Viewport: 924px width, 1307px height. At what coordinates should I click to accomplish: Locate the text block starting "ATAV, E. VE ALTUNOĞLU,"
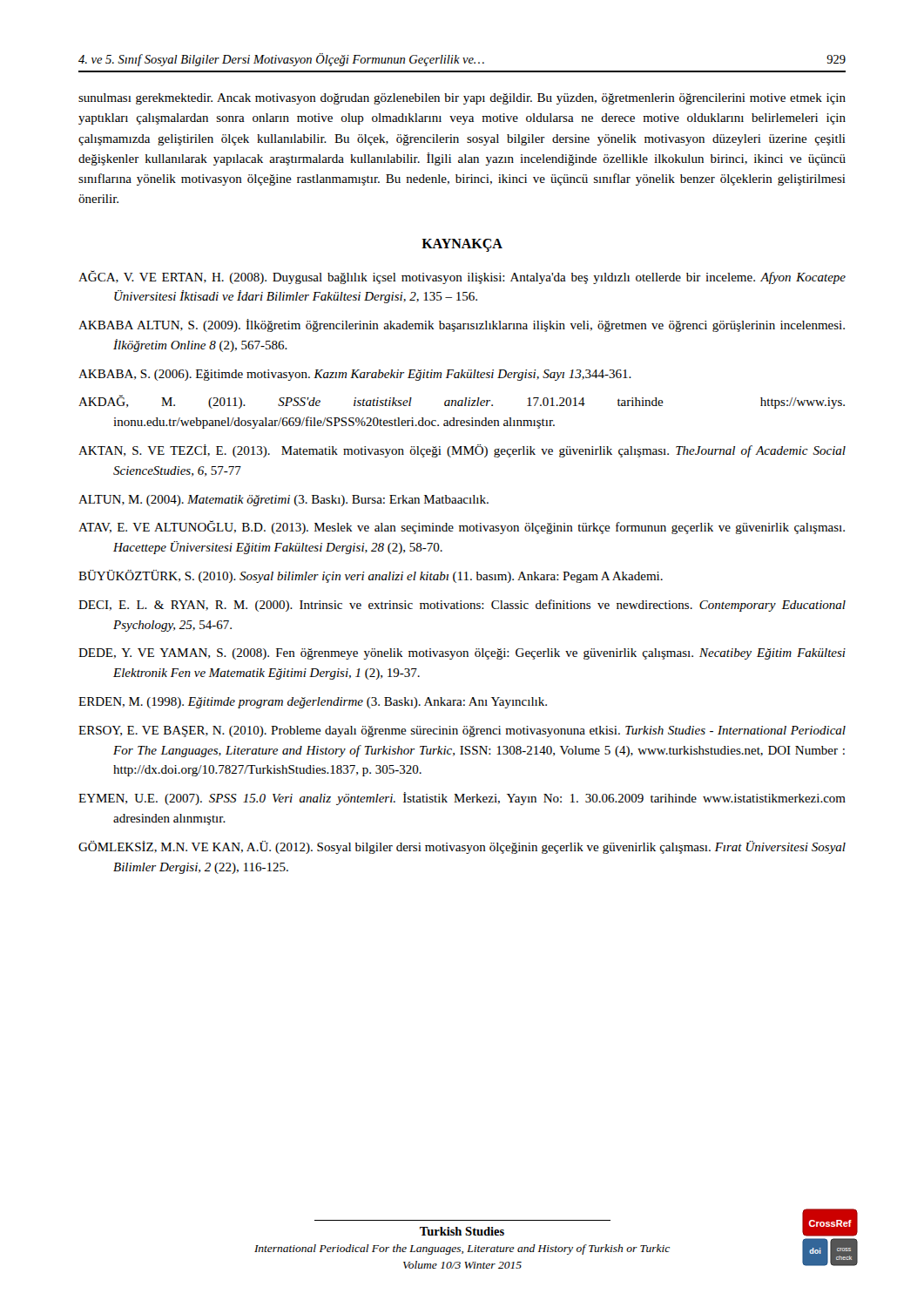(462, 538)
